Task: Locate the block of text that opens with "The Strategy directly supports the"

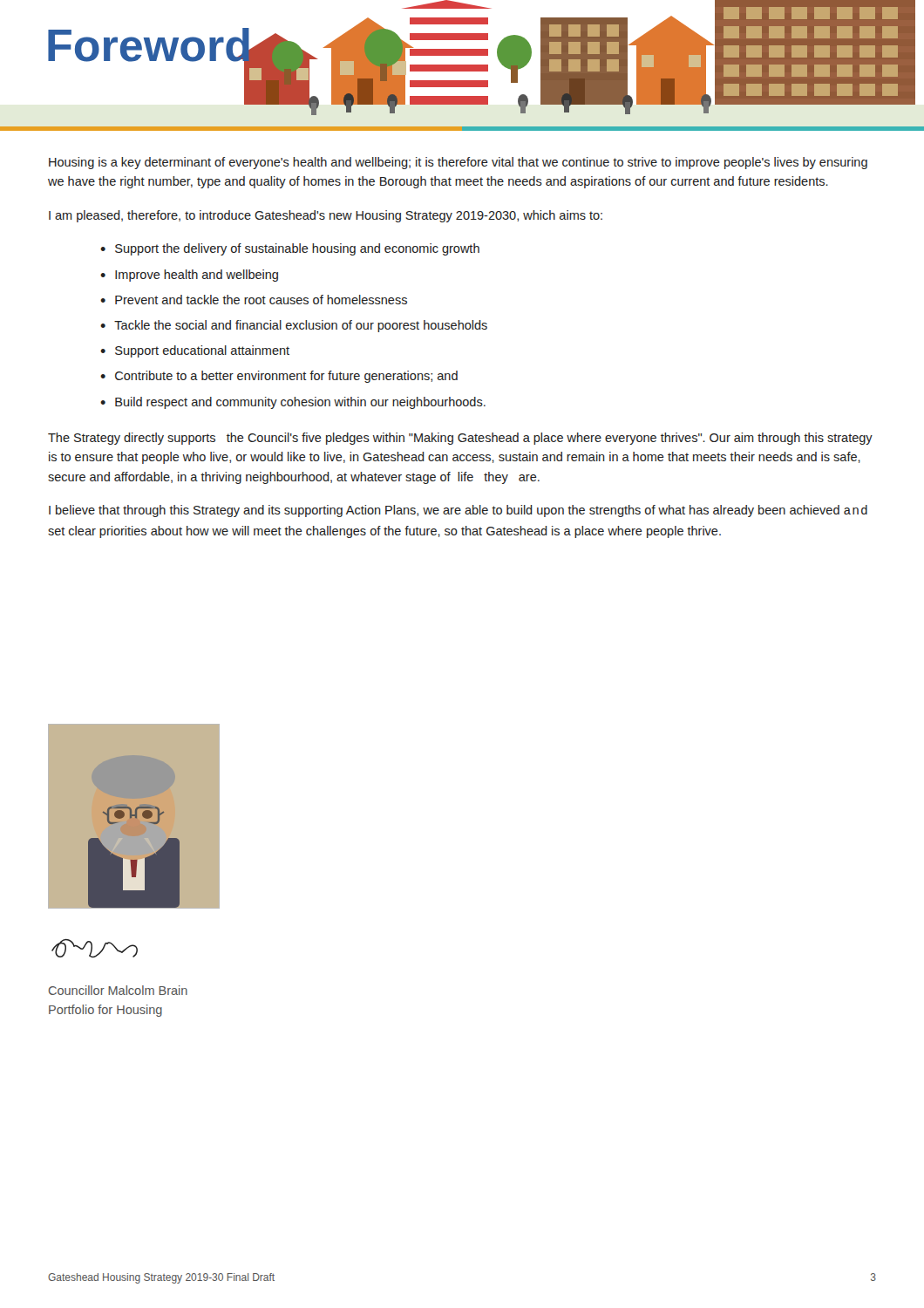Action: point(460,457)
